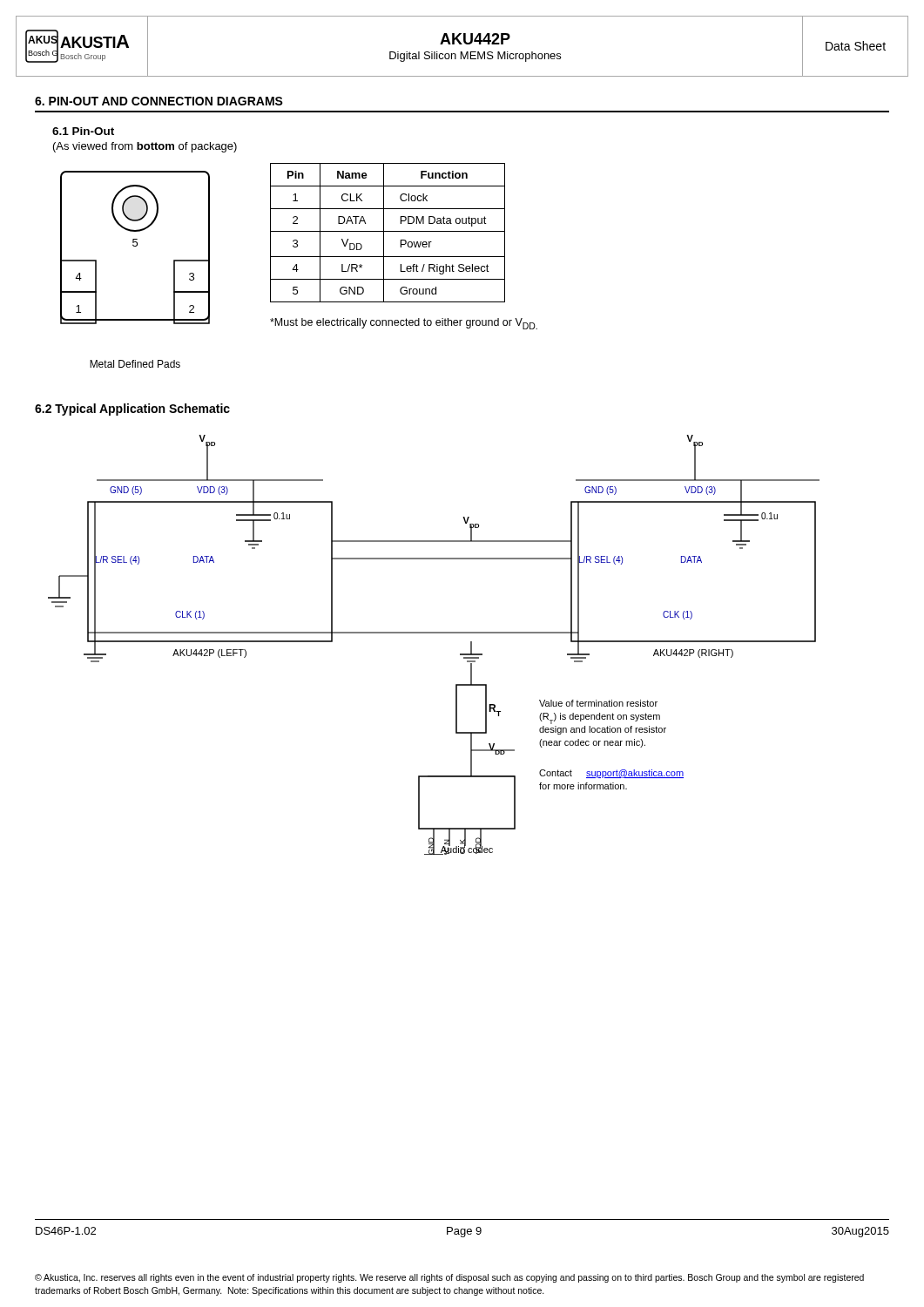
Task: Click on the passage starting "(As viewed from bottom of"
Action: coord(145,146)
